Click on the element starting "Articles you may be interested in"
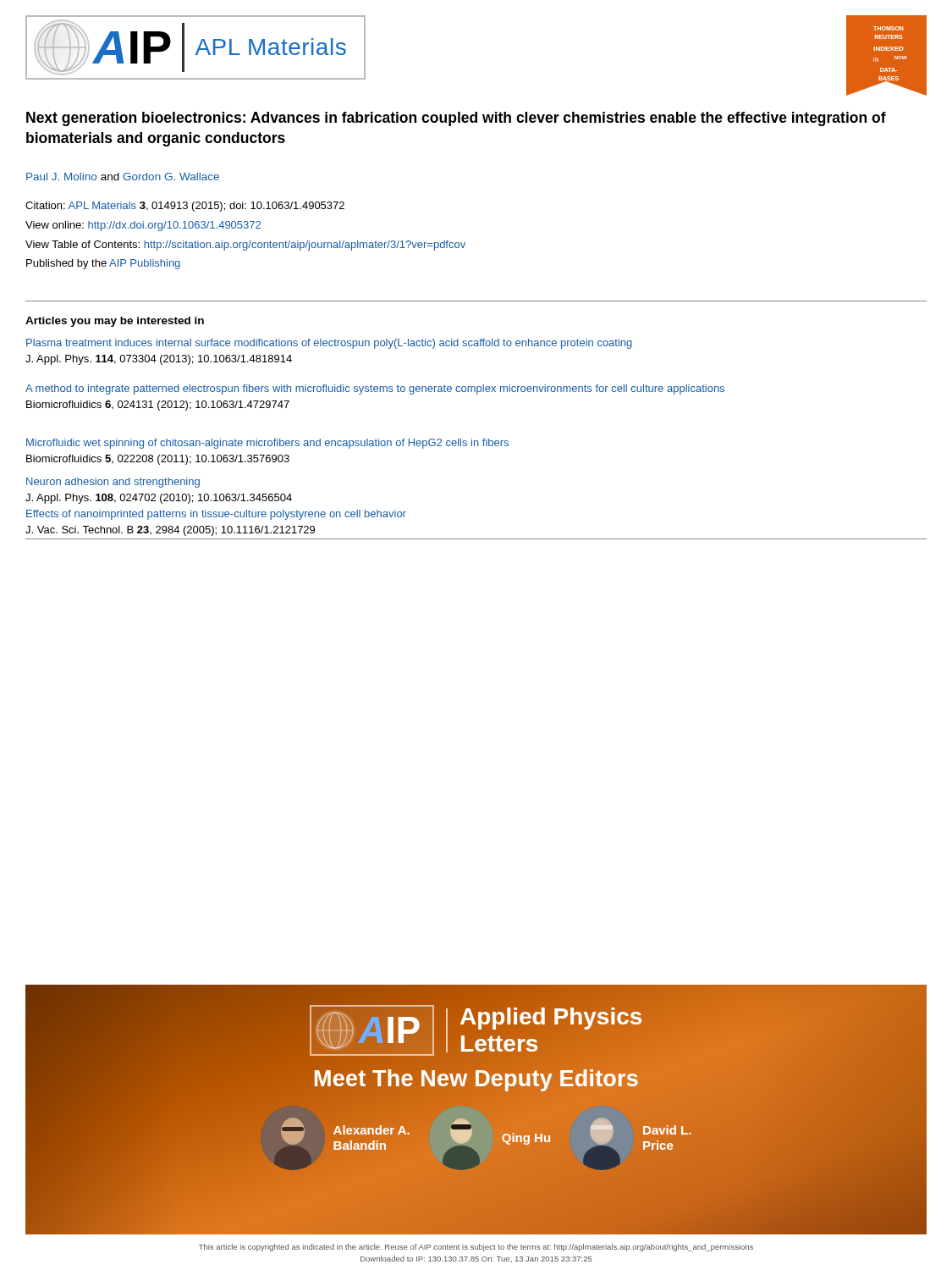952x1270 pixels. 115,320
